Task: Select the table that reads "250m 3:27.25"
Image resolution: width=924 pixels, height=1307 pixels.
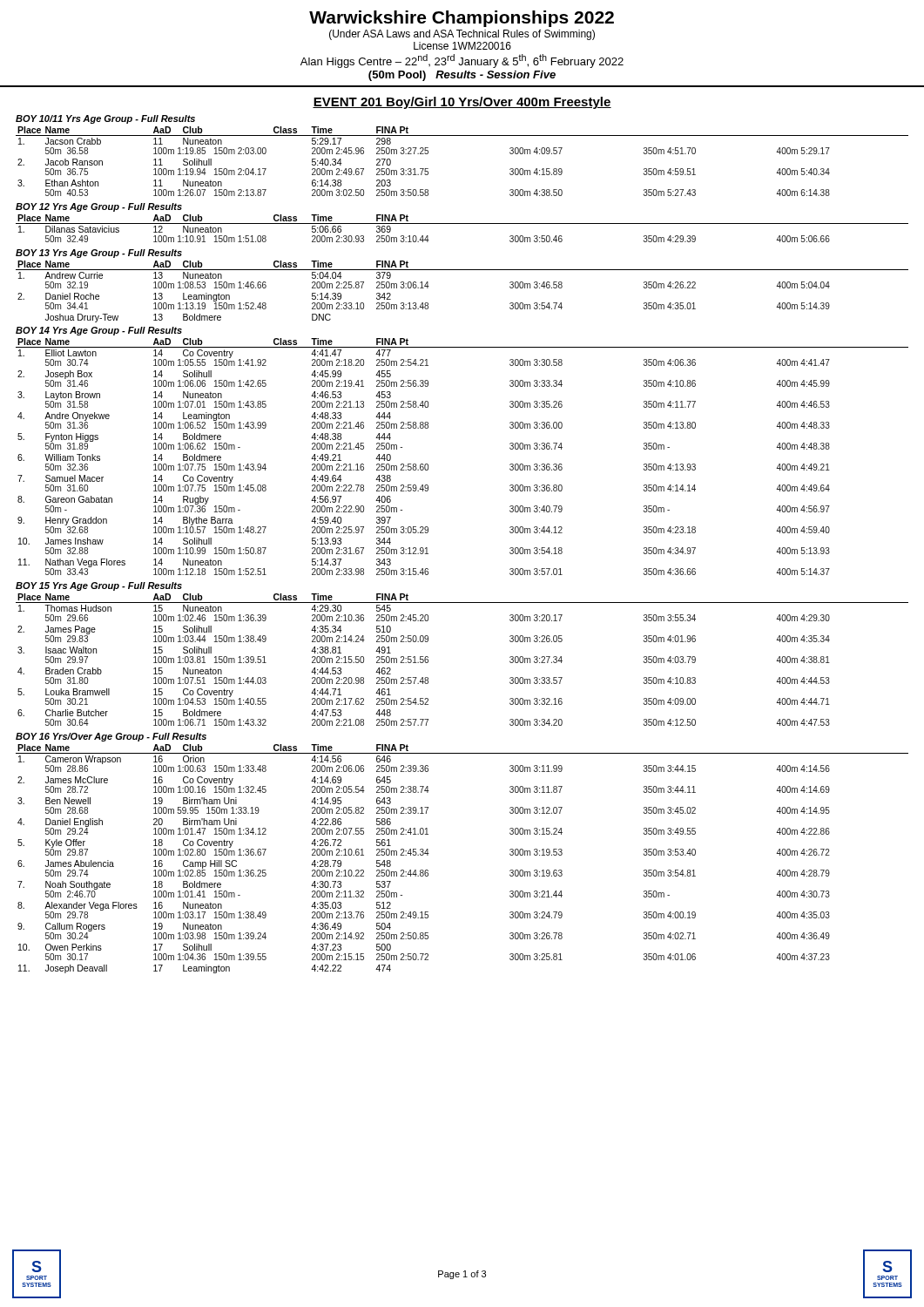Action: (x=462, y=162)
